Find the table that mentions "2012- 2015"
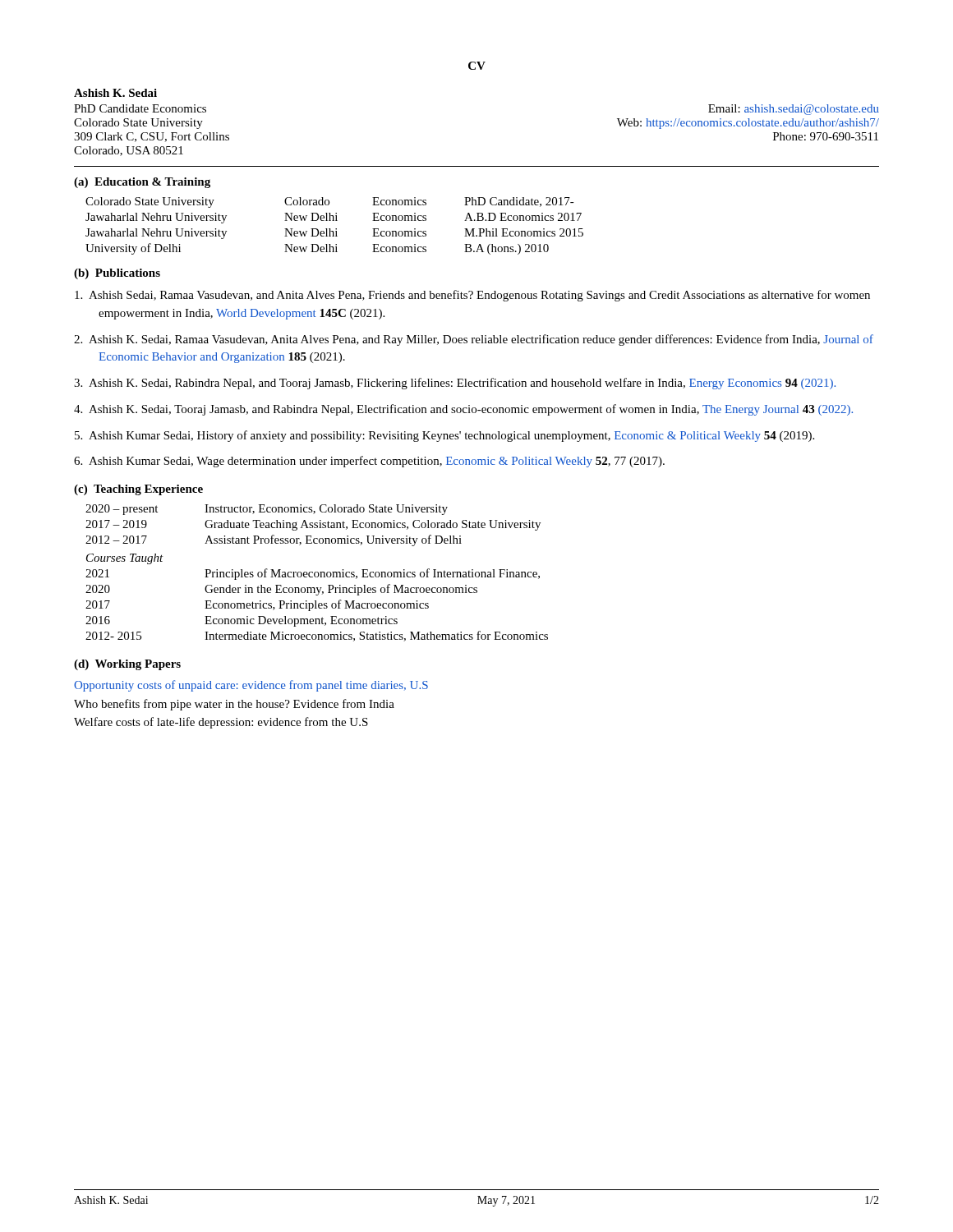Viewport: 953px width, 1232px height. click(476, 573)
